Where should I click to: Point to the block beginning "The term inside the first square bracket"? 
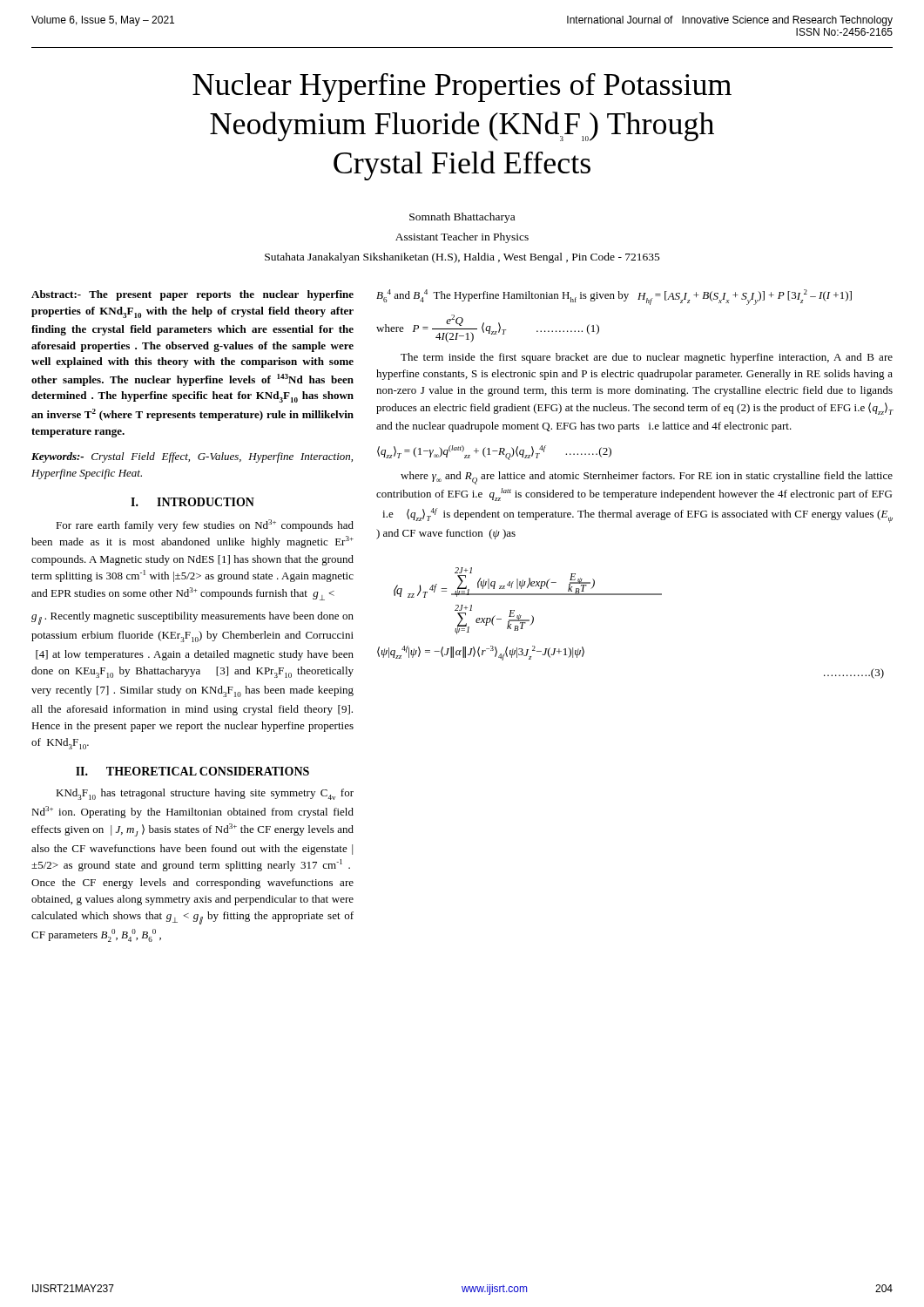(634, 391)
